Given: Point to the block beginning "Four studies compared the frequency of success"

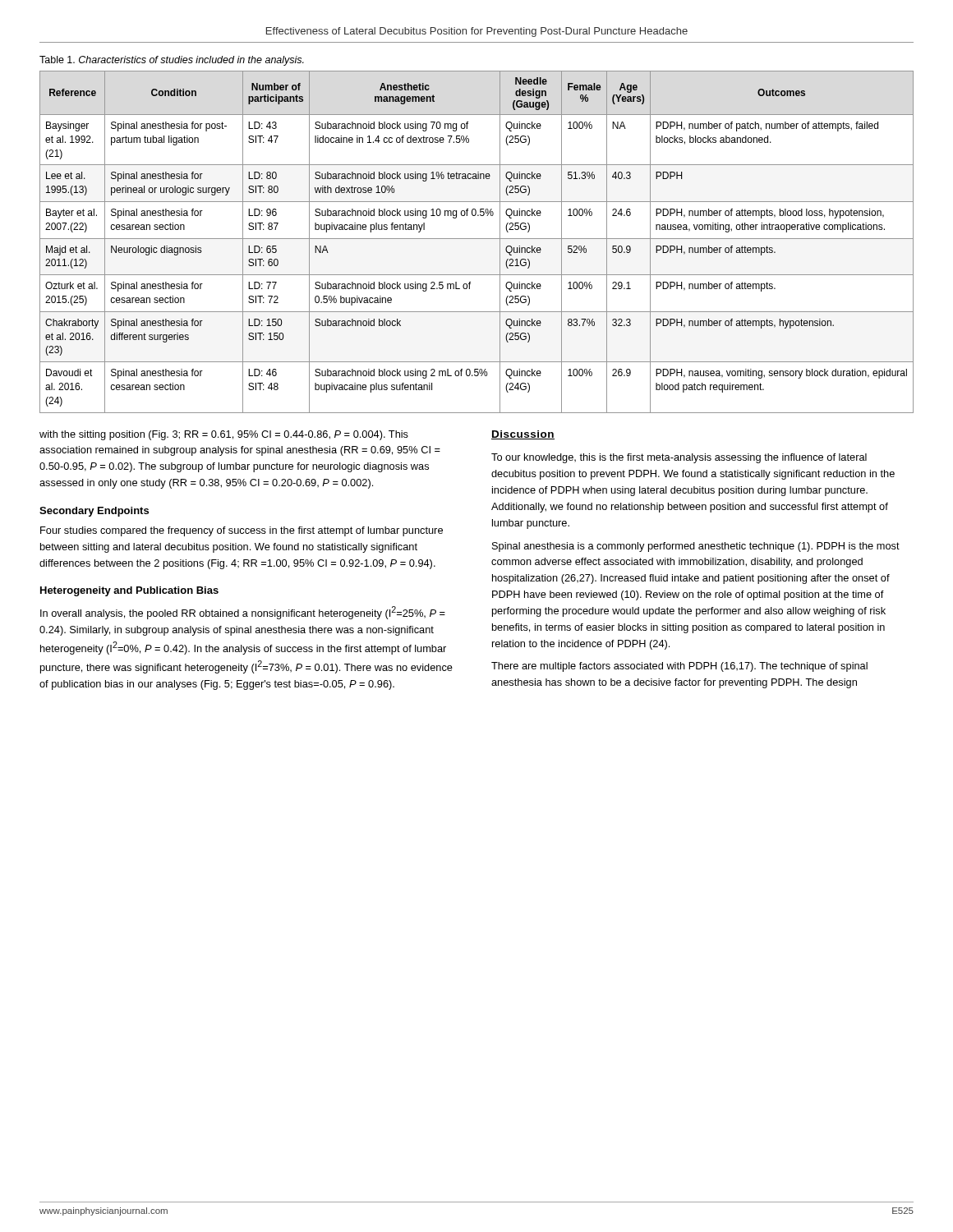Looking at the screenshot, I should point(251,547).
